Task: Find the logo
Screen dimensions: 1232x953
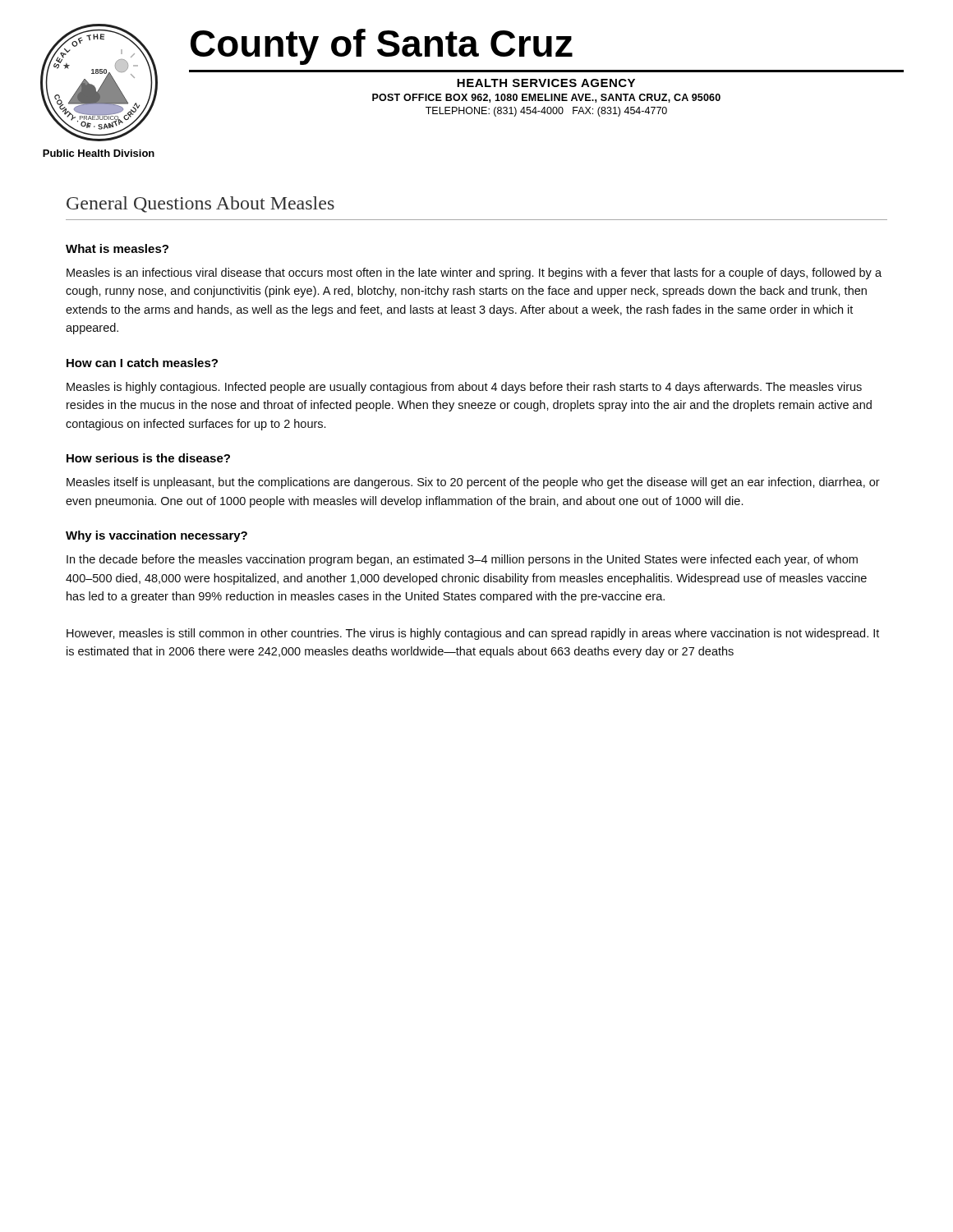Action: coord(99,83)
